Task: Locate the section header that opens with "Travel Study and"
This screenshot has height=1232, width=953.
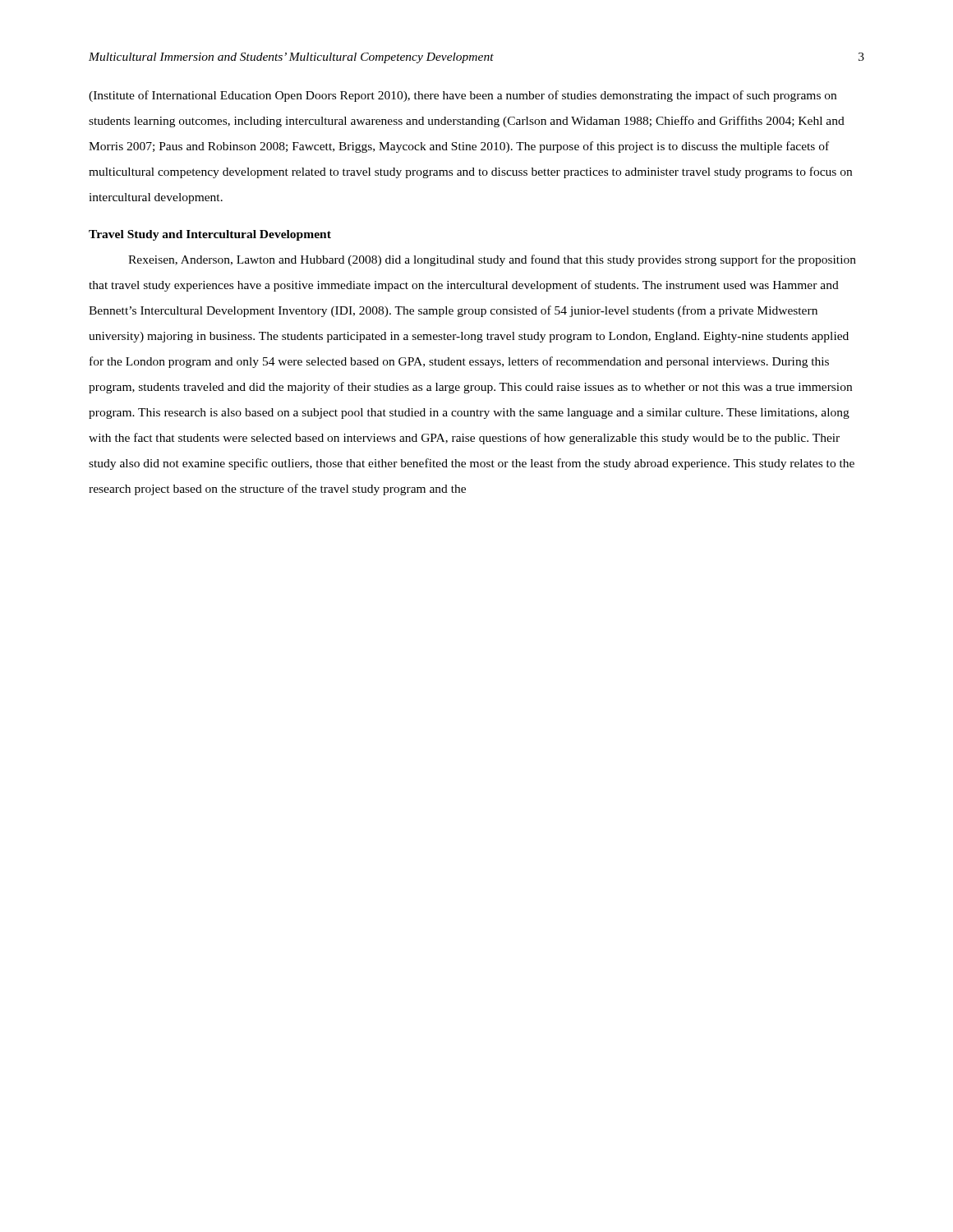Action: tap(210, 234)
